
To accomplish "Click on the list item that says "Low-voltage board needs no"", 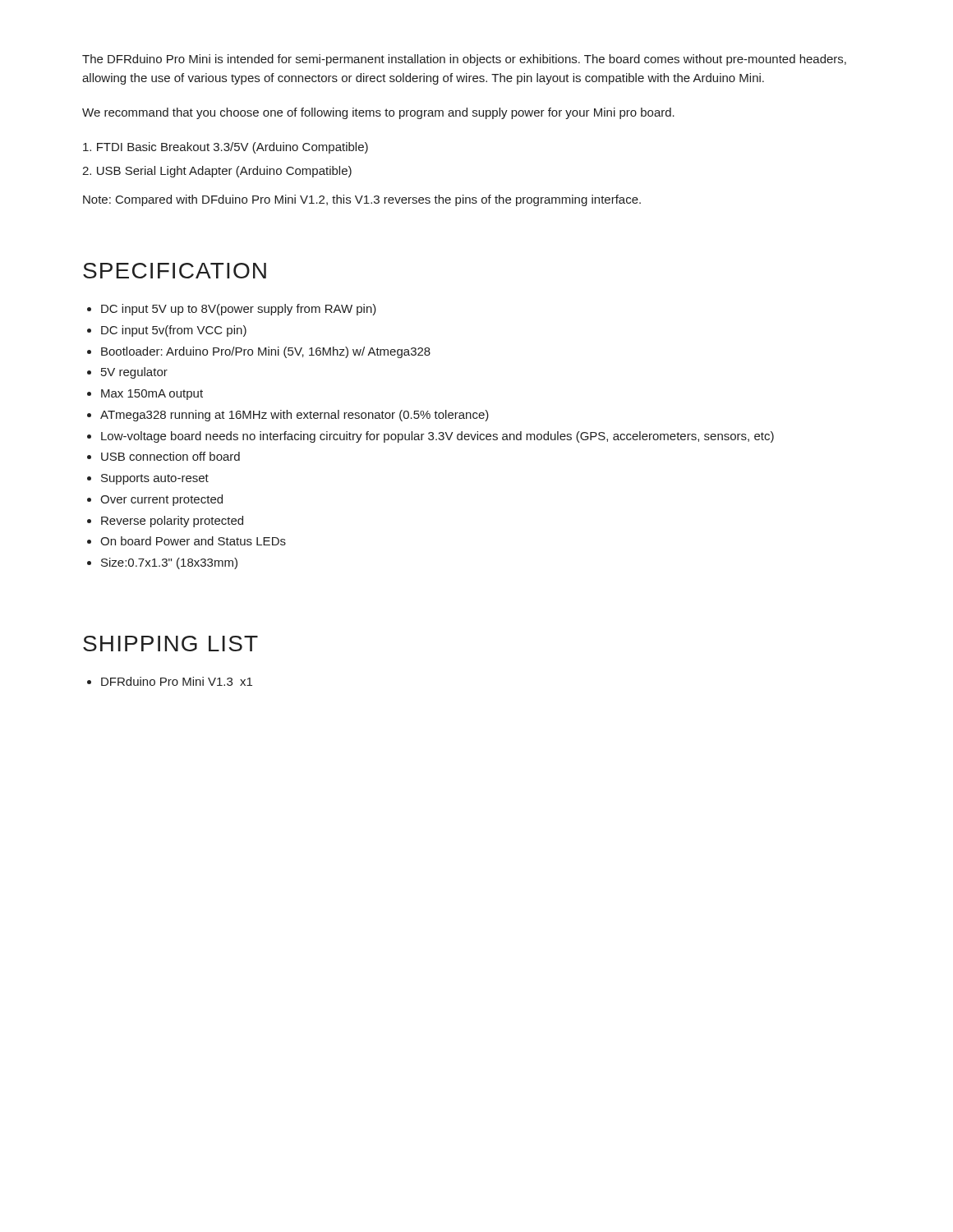I will click(x=437, y=435).
